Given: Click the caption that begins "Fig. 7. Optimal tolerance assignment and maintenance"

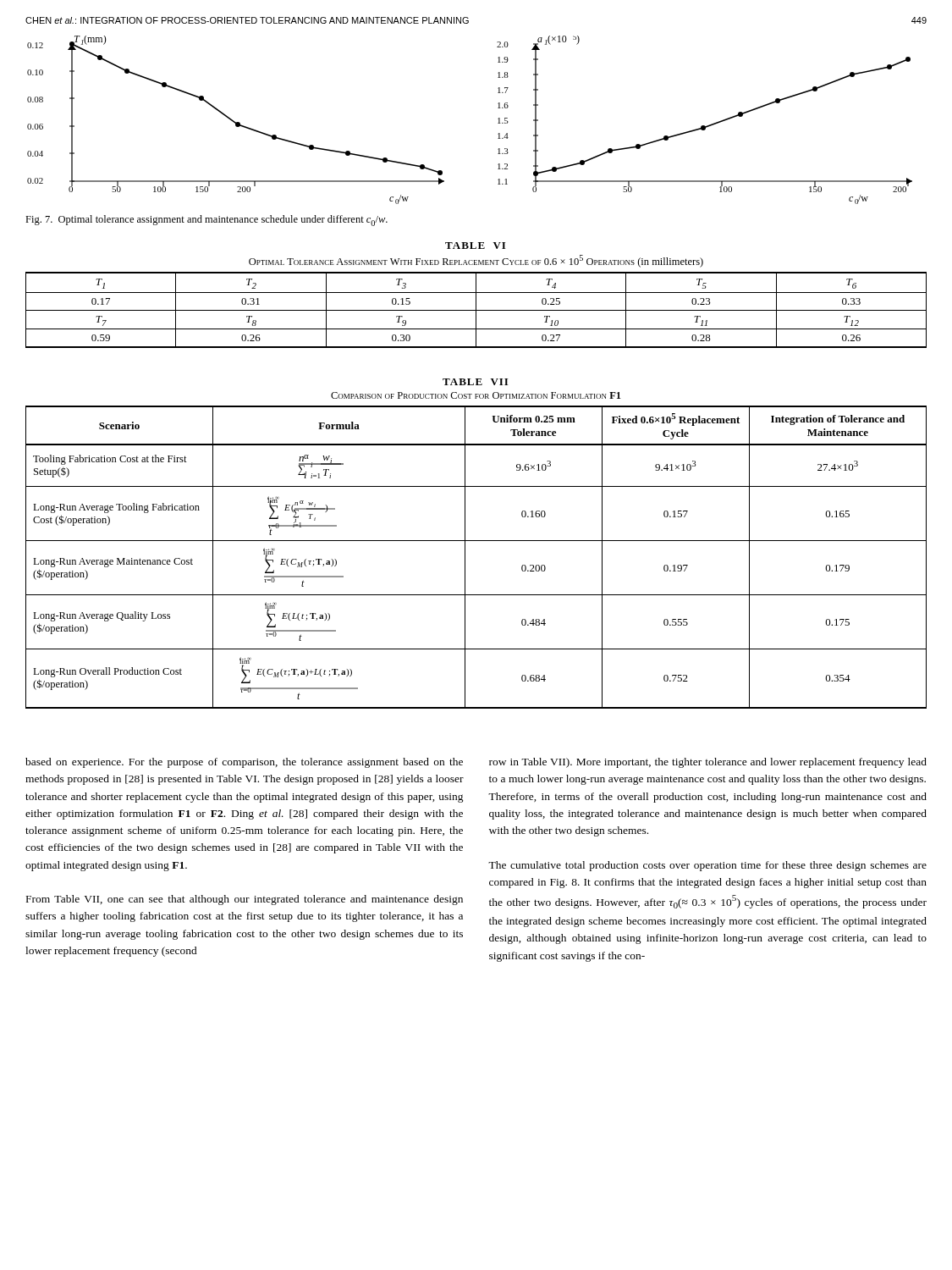Looking at the screenshot, I should click(207, 220).
